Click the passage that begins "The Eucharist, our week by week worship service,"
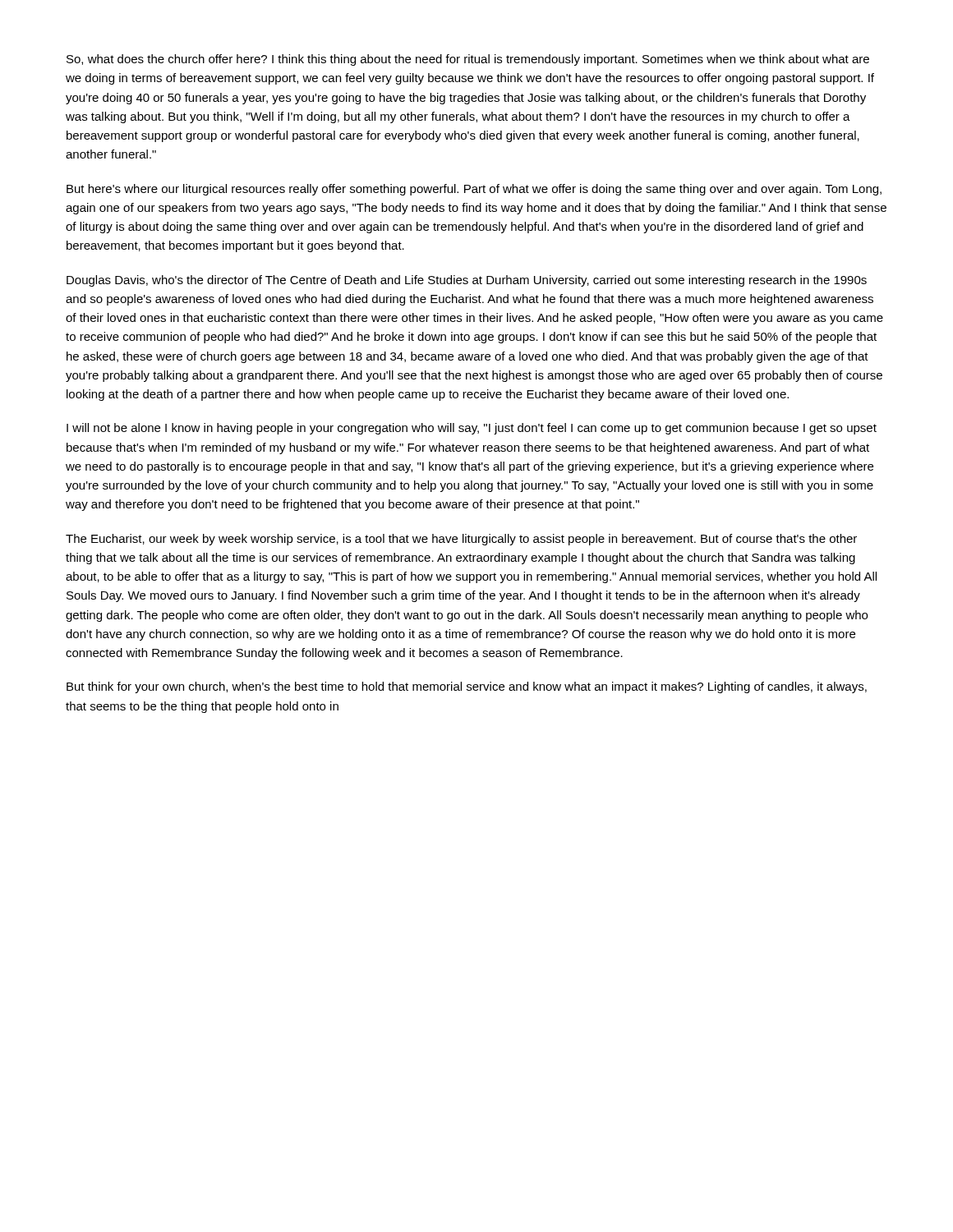 (x=472, y=595)
